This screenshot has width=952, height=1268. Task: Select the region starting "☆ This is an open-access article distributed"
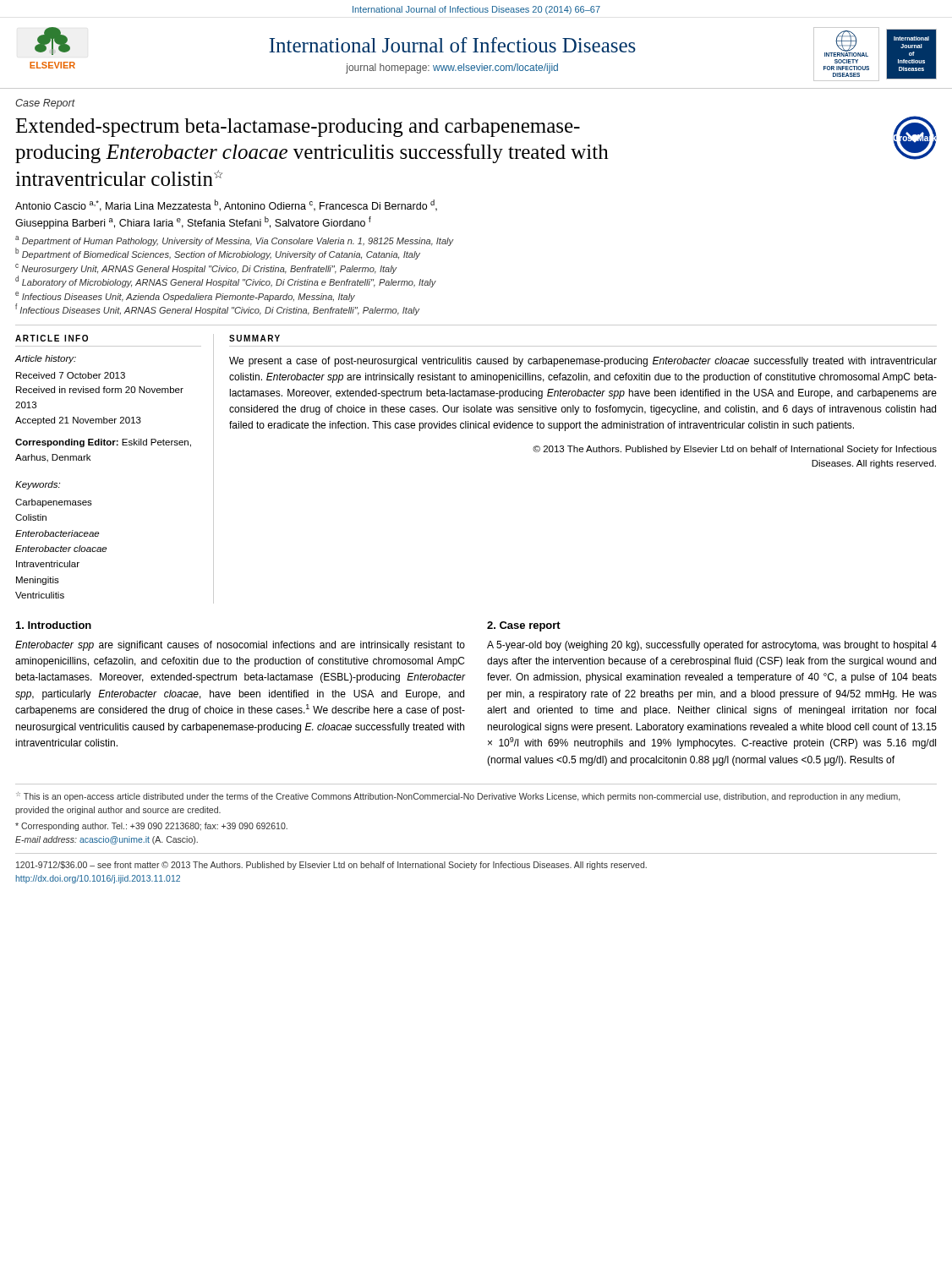pyautogui.click(x=458, y=803)
